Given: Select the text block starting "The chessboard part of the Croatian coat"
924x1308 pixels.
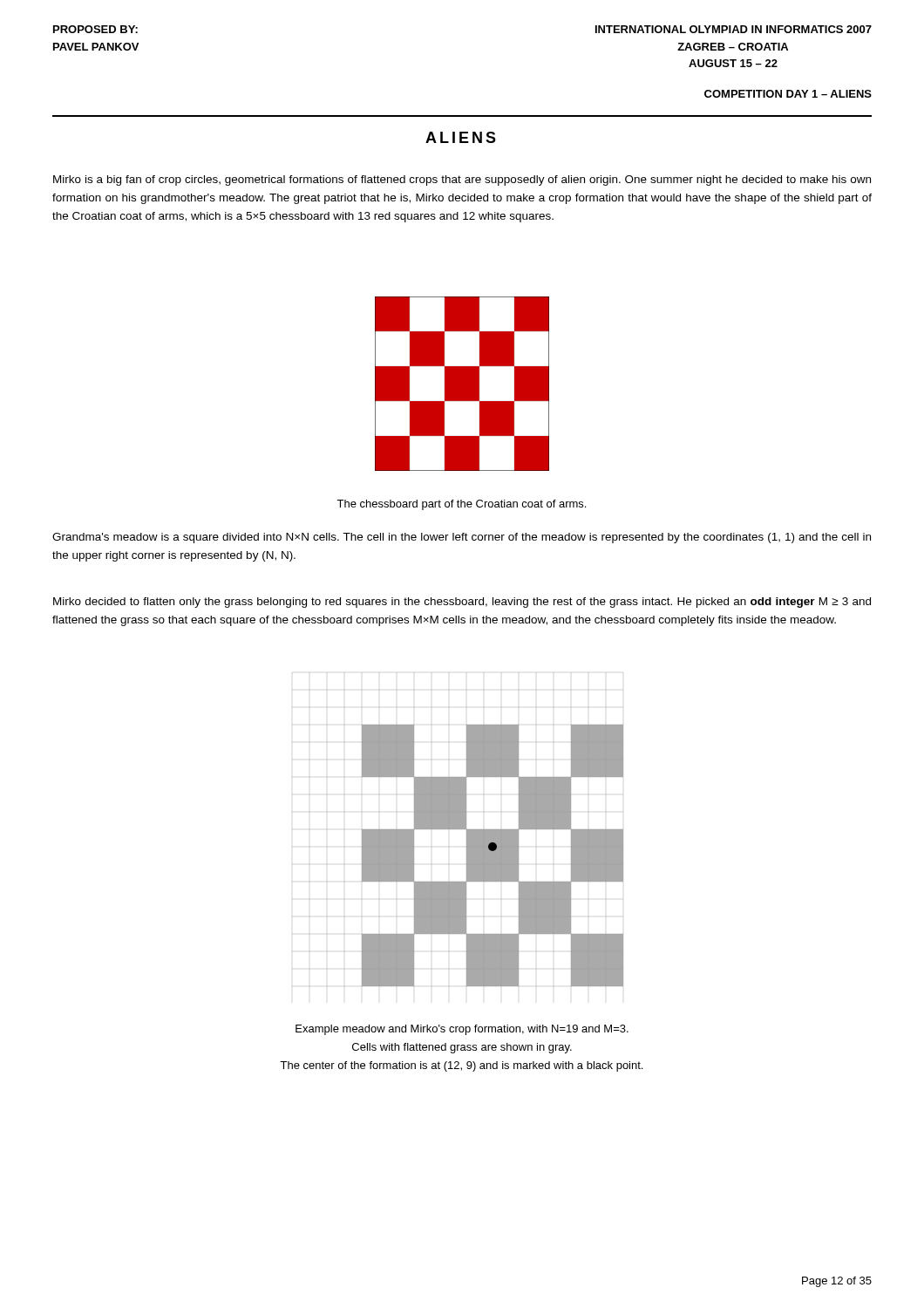Looking at the screenshot, I should (x=462, y=504).
